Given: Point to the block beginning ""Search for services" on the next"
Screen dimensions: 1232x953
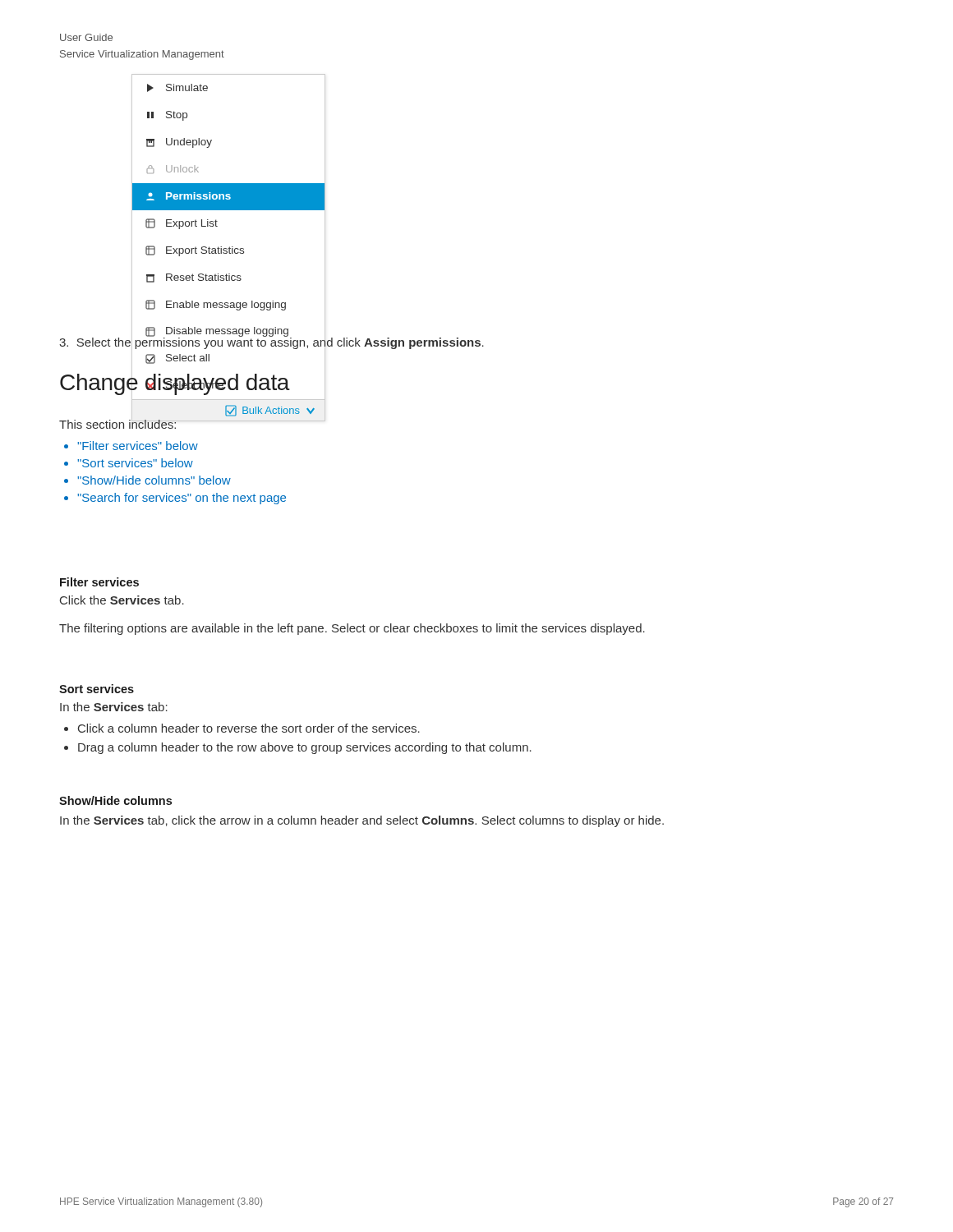Looking at the screenshot, I should click(x=182, y=497).
